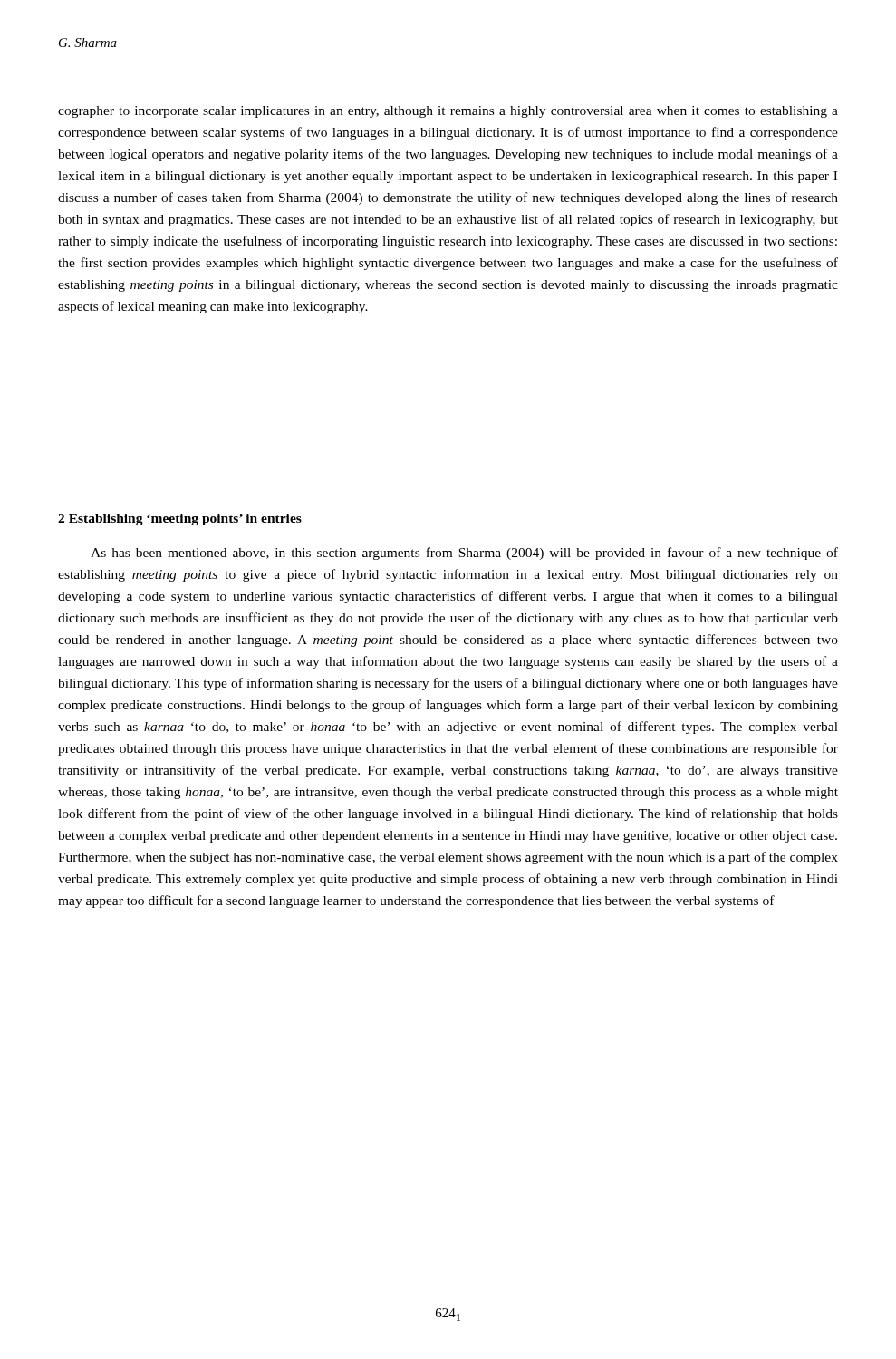Viewport: 896px width, 1359px height.
Task: Find the section header containing "2 Establishing ‘meeting points’ in"
Action: [180, 518]
